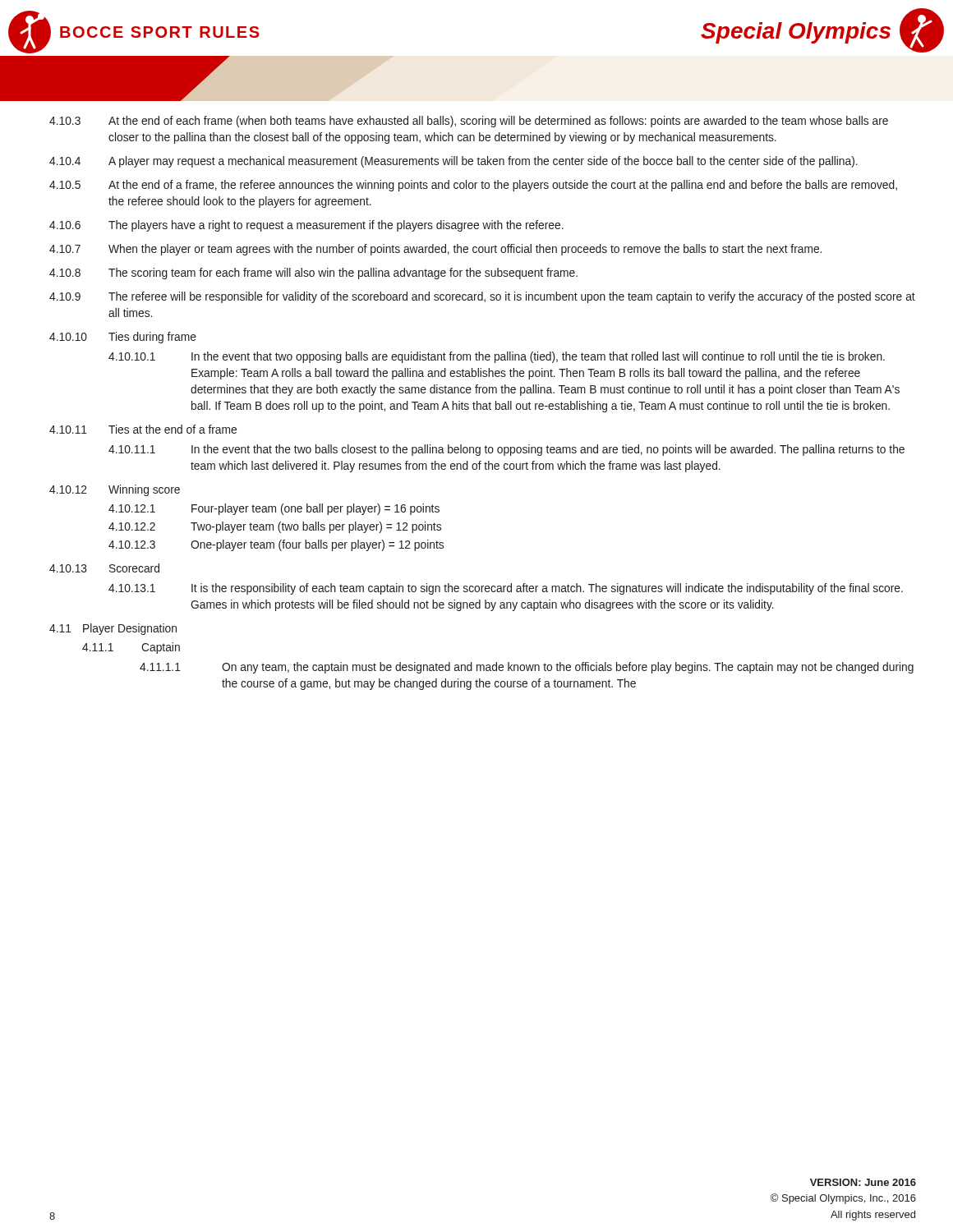Screen dimensions: 1232x953
Task: Navigate to the region starting "4.10.10 Ties during frame 4.10.10.1"
Action: pyautogui.click(x=483, y=372)
